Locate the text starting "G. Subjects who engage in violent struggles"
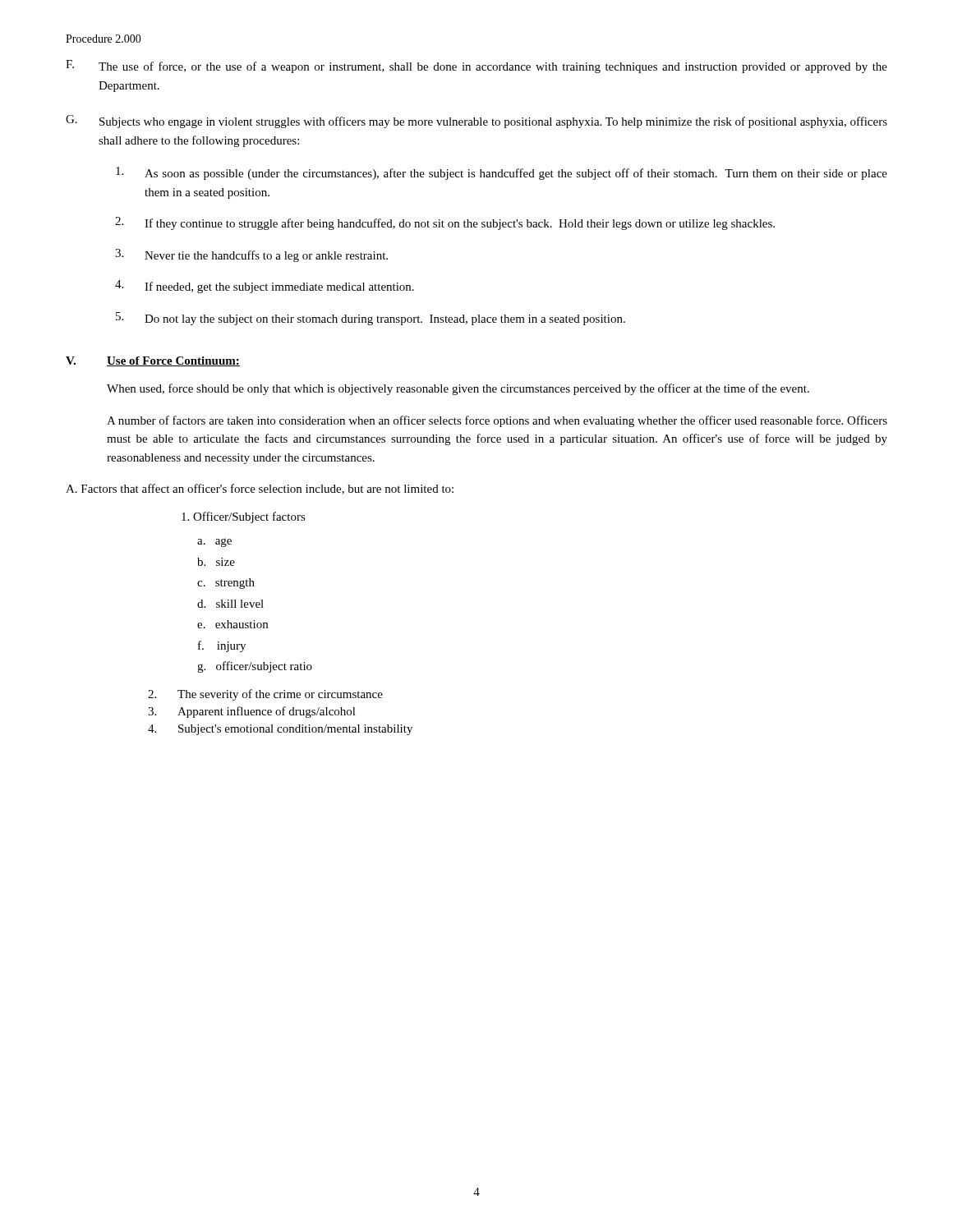The image size is (953, 1232). point(476,131)
